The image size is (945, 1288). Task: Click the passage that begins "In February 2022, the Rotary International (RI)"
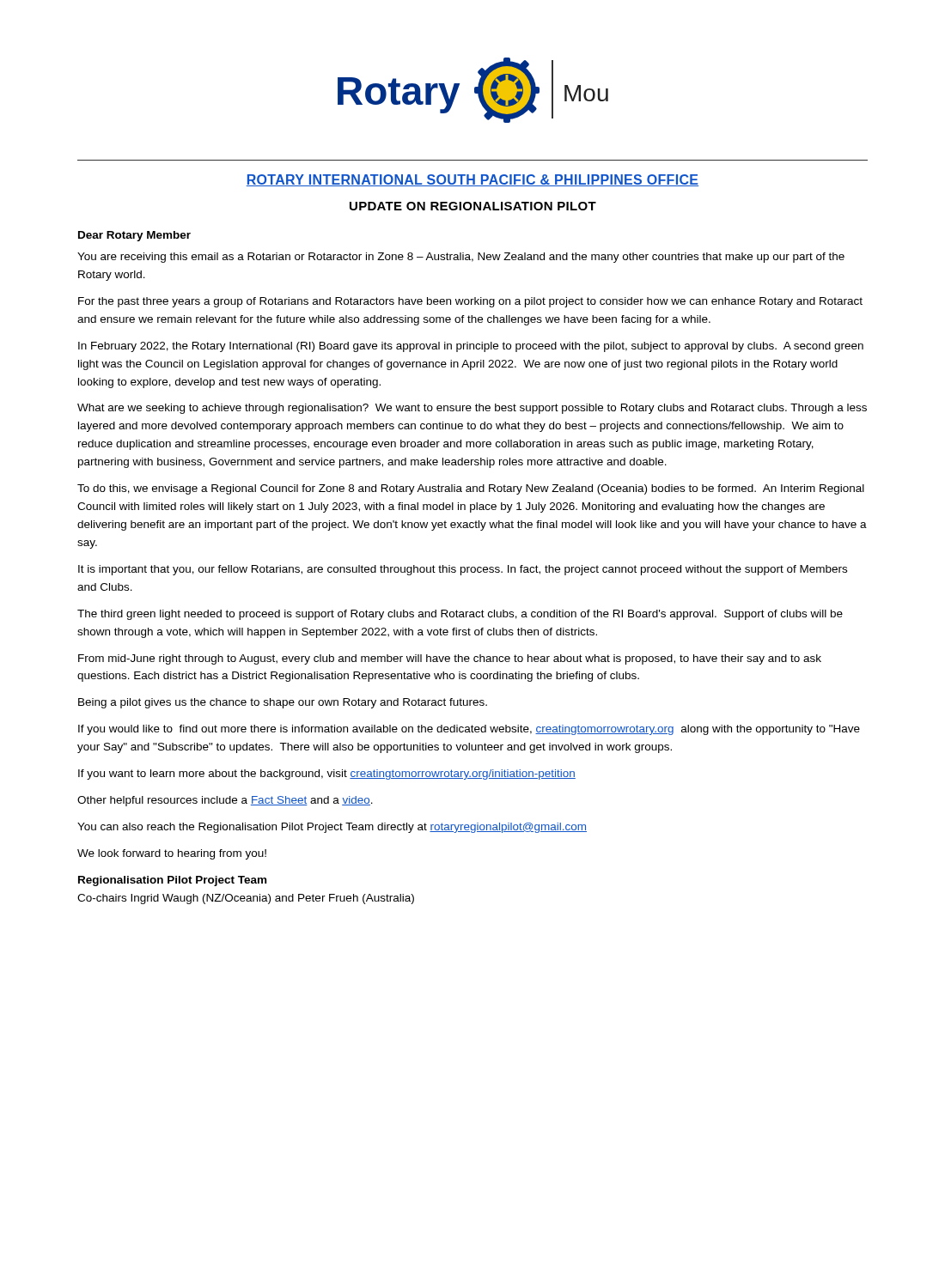pos(471,363)
